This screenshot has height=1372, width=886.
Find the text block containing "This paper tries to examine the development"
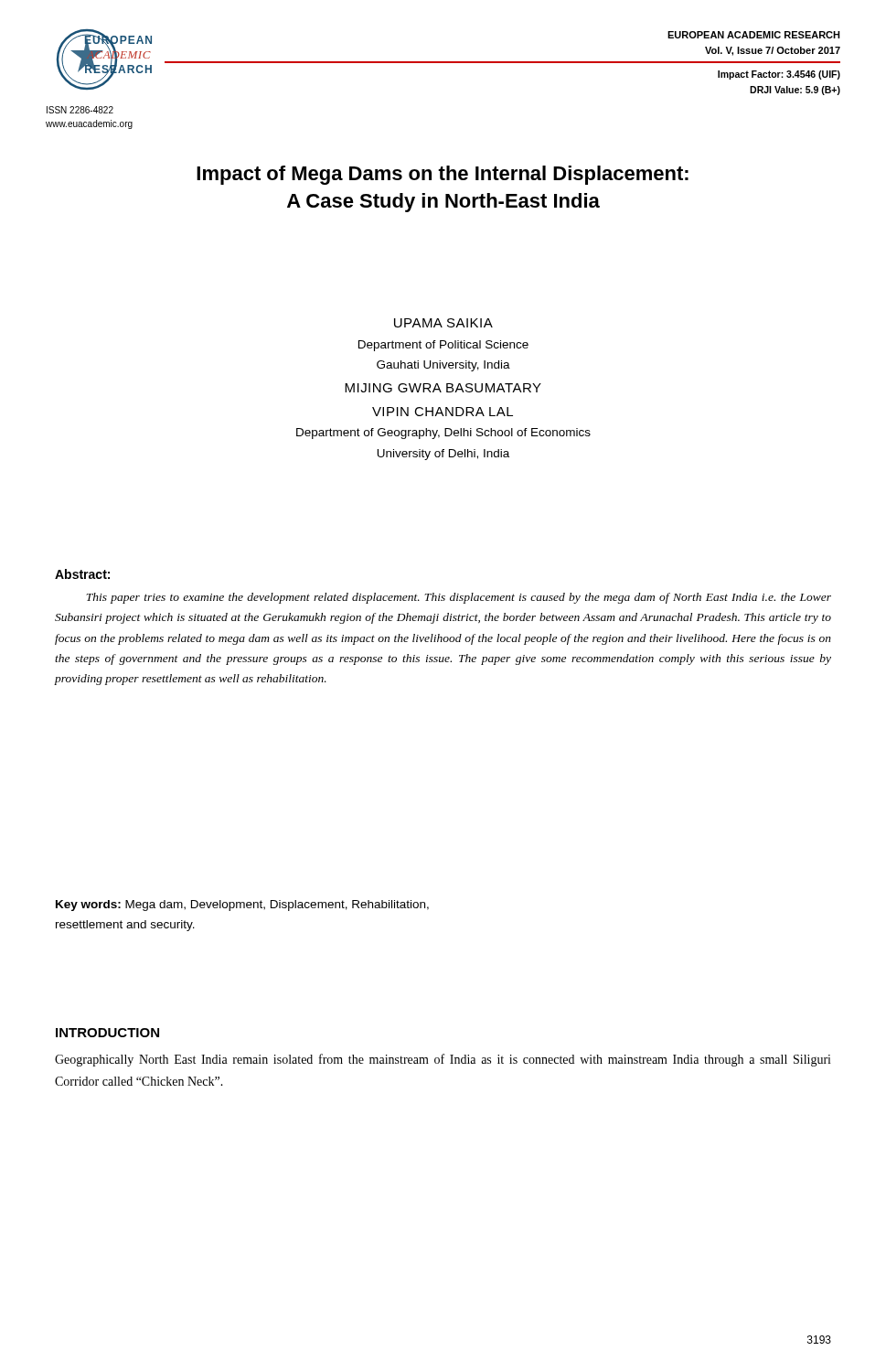click(x=443, y=638)
